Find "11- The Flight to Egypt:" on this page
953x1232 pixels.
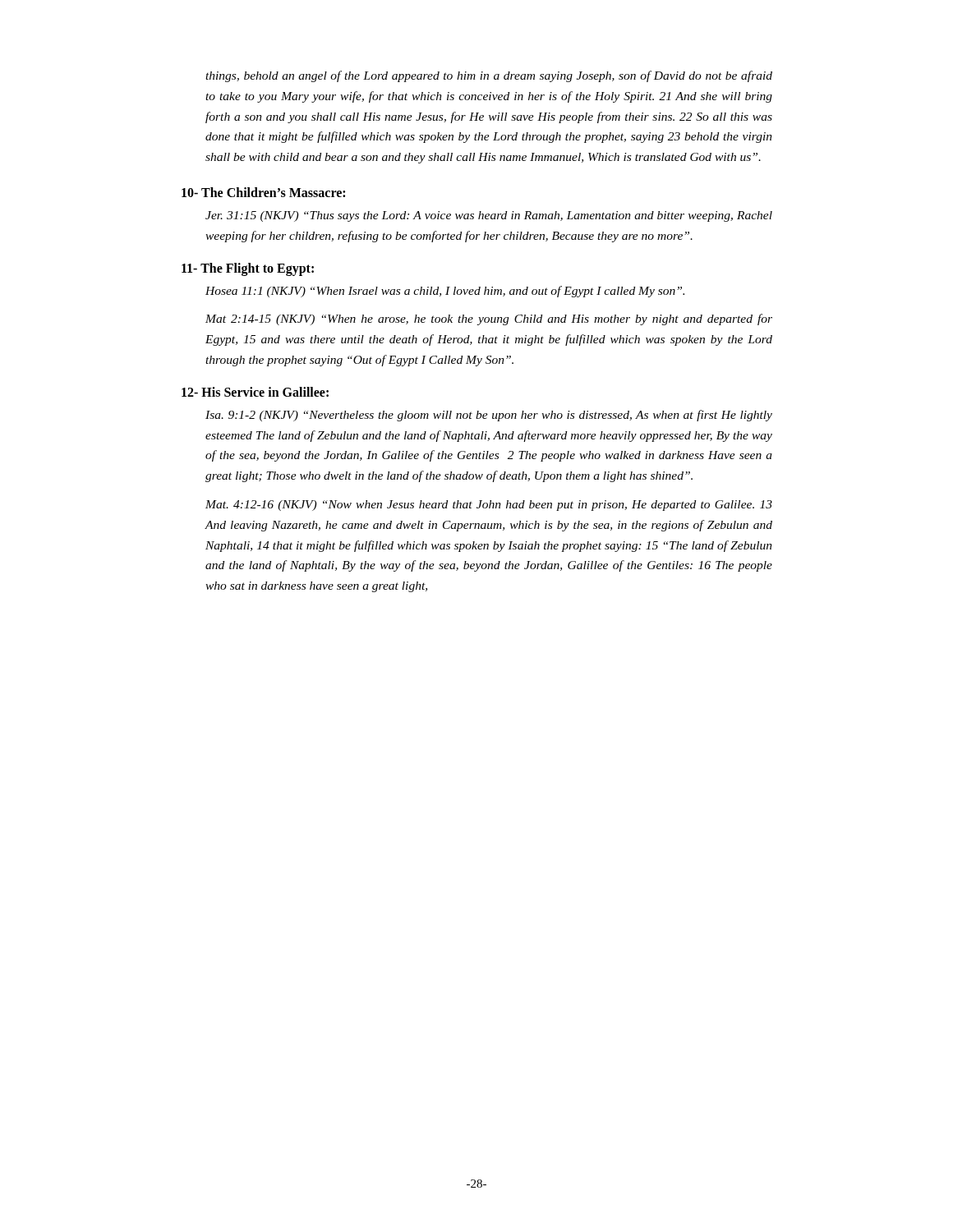pyautogui.click(x=248, y=268)
